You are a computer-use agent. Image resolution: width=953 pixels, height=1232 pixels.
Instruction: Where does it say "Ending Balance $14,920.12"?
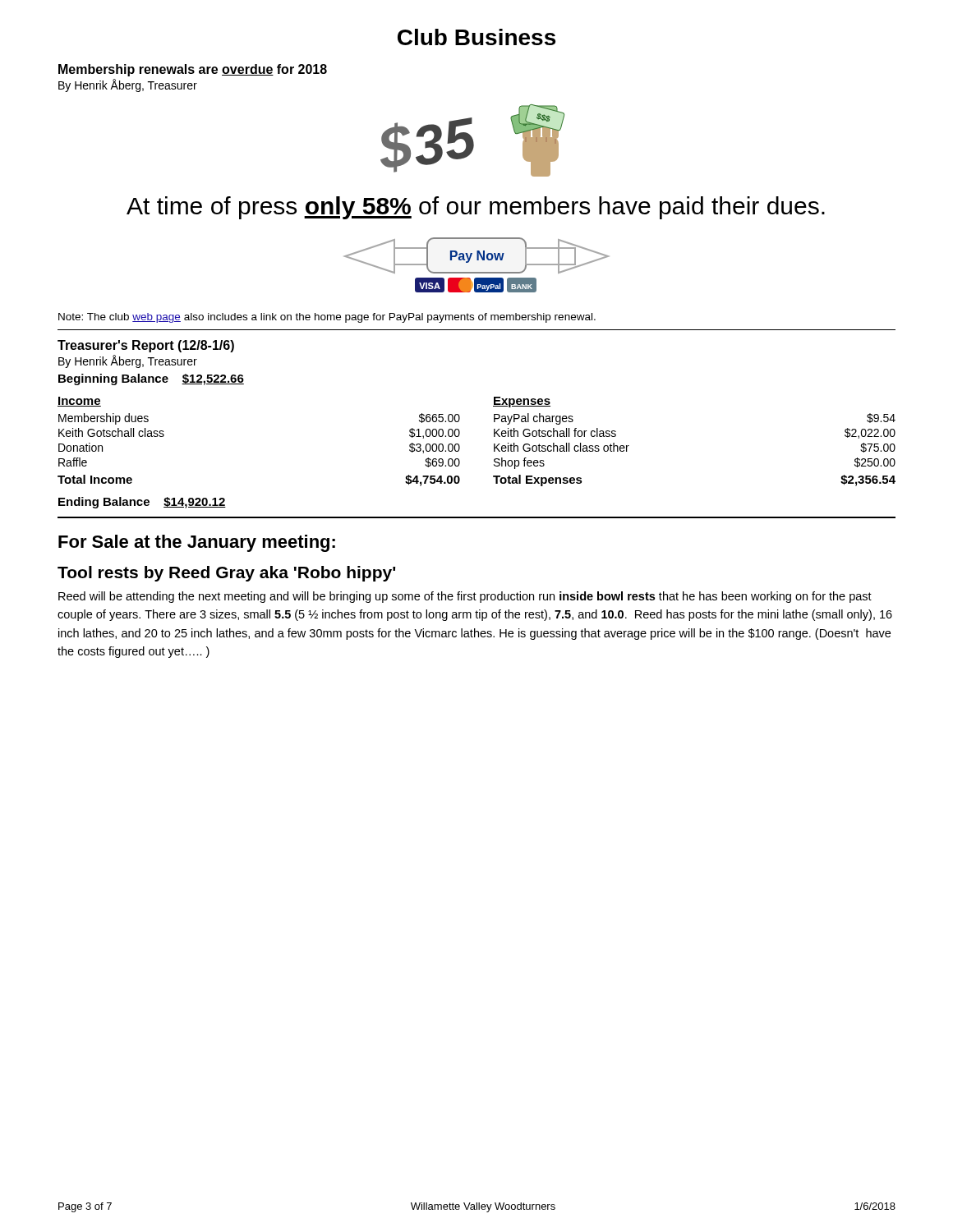point(141,501)
